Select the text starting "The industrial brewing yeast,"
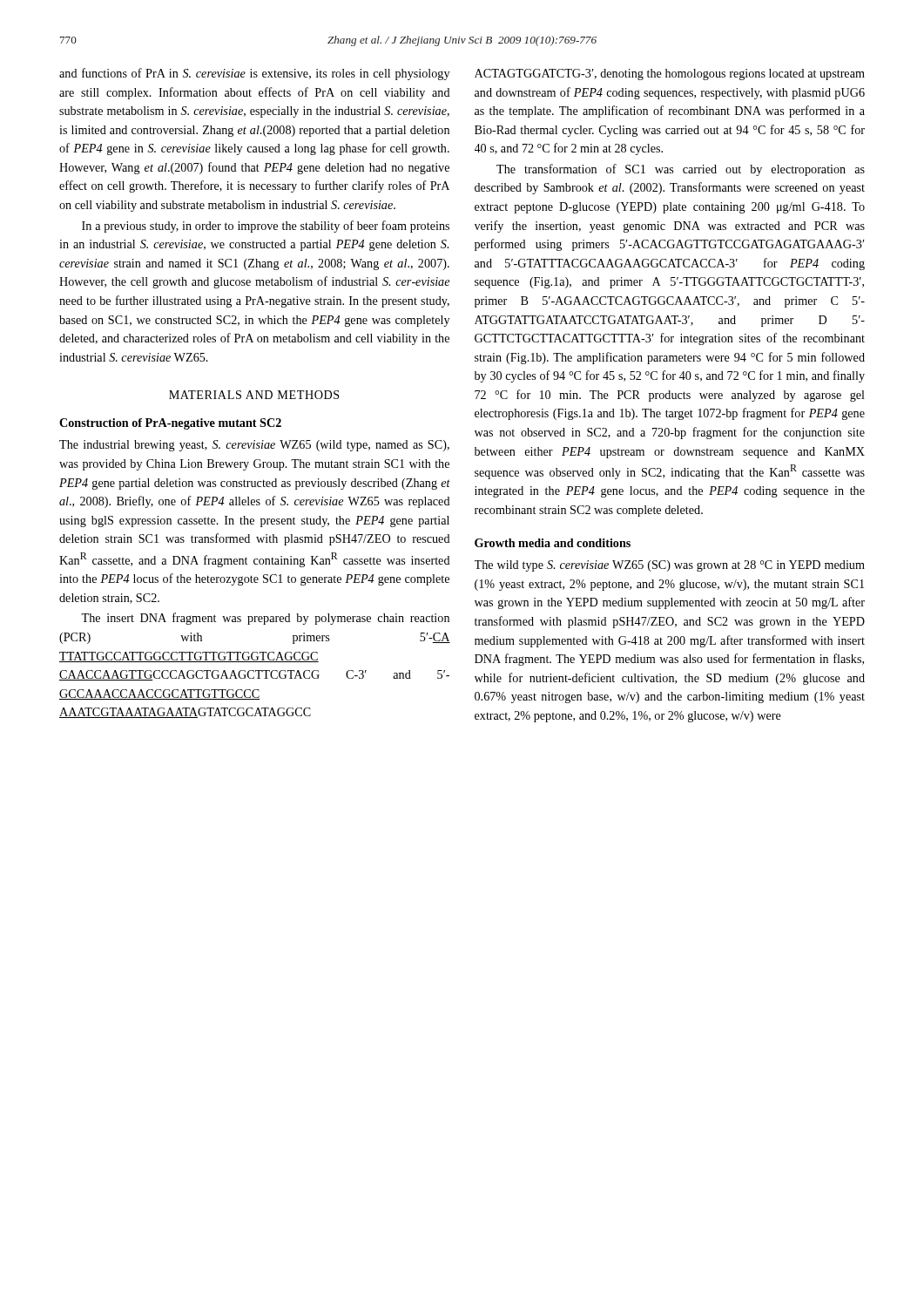This screenshot has height=1307, width=924. pos(255,522)
